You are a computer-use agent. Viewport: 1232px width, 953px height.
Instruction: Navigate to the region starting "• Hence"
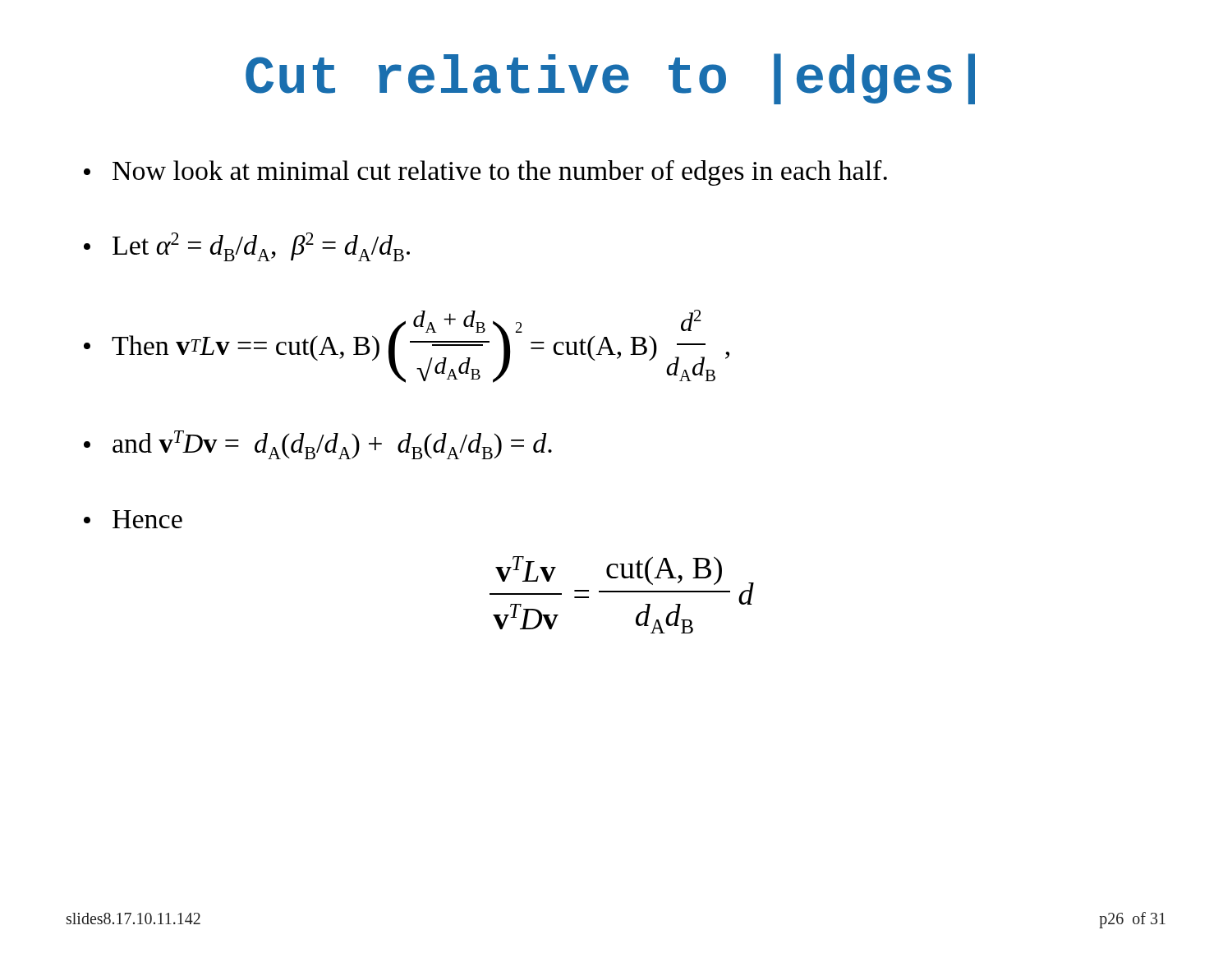[133, 520]
